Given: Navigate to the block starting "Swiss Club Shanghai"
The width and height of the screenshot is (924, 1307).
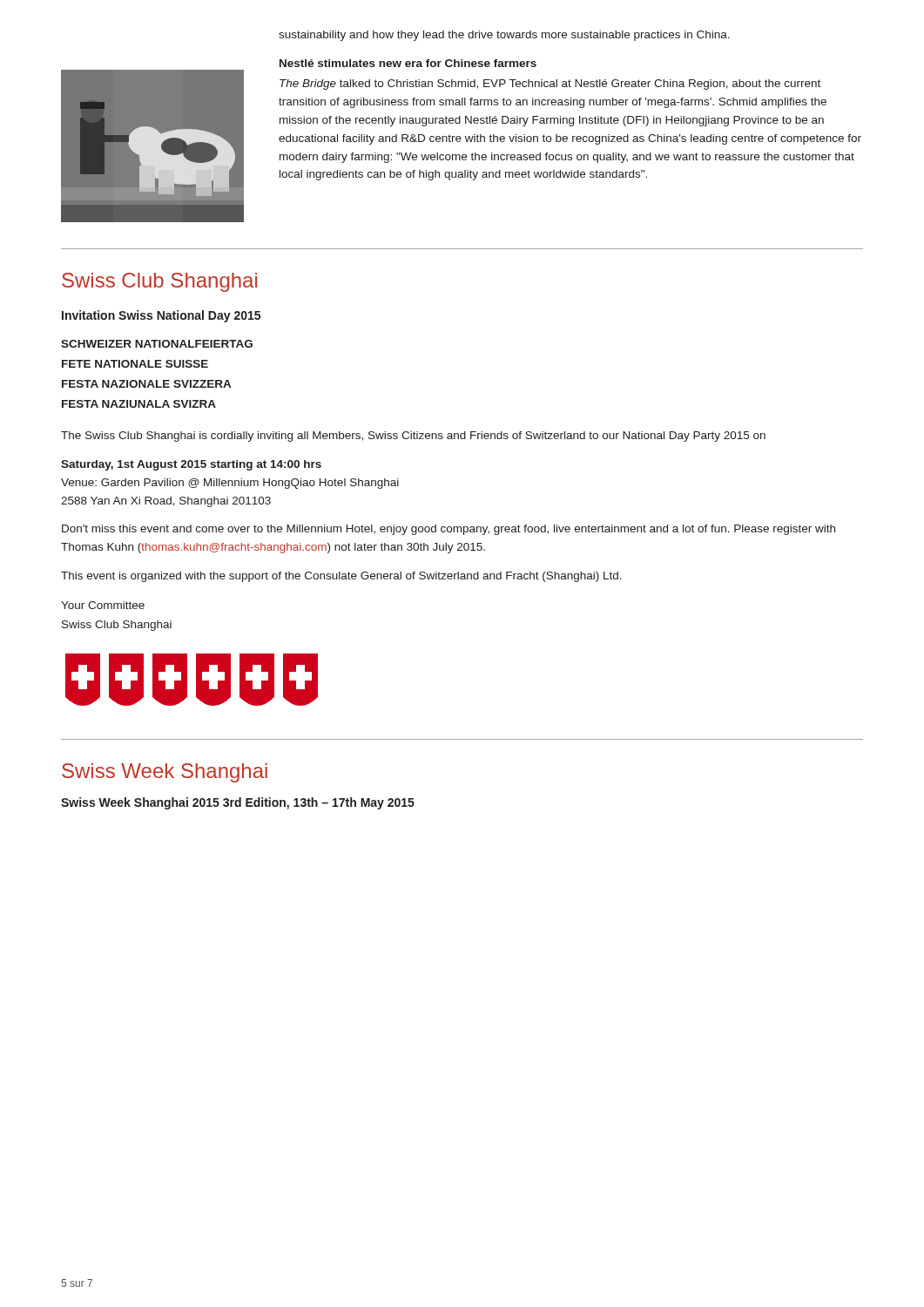Looking at the screenshot, I should click(x=160, y=280).
